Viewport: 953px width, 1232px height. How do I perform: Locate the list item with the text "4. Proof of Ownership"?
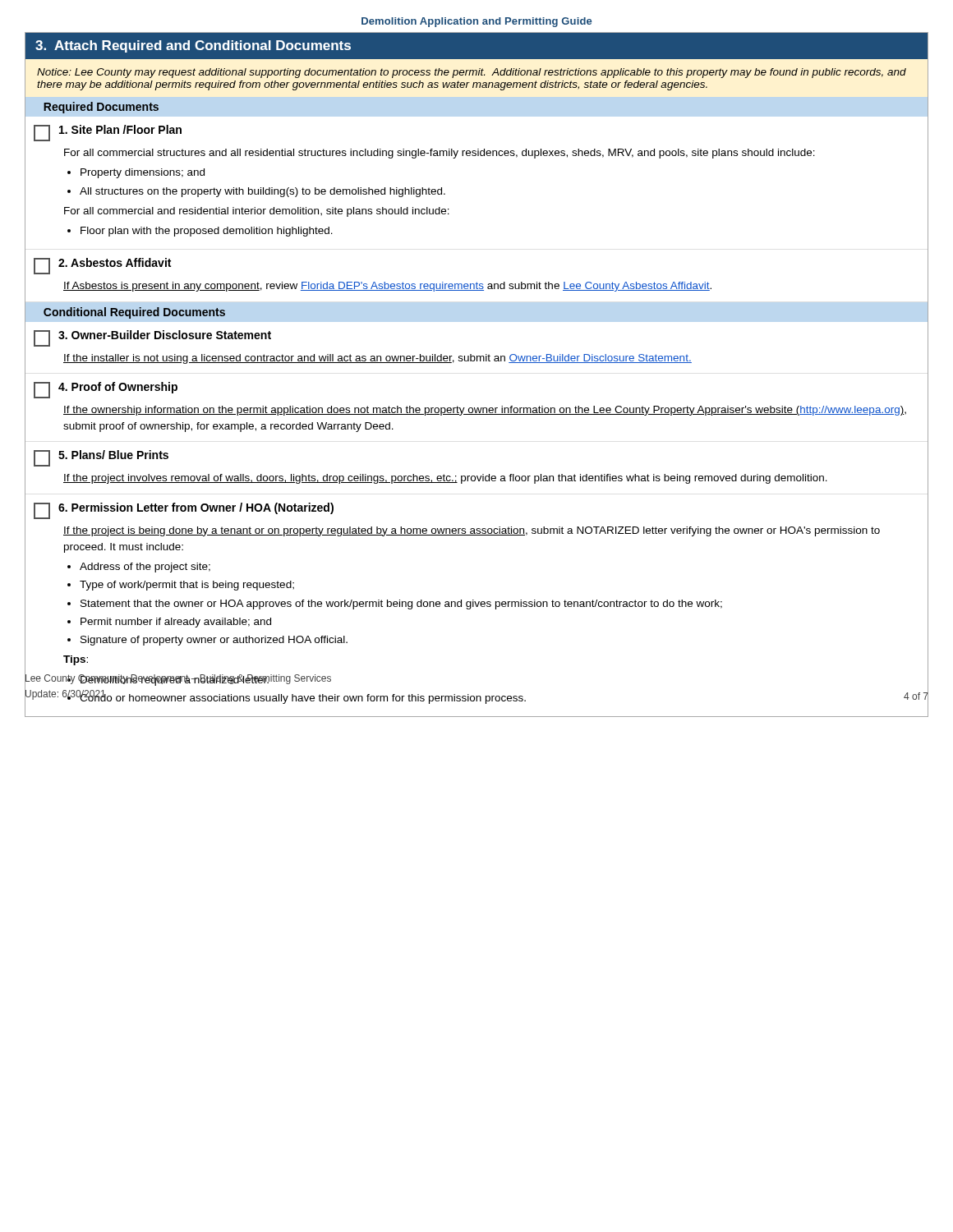click(476, 407)
